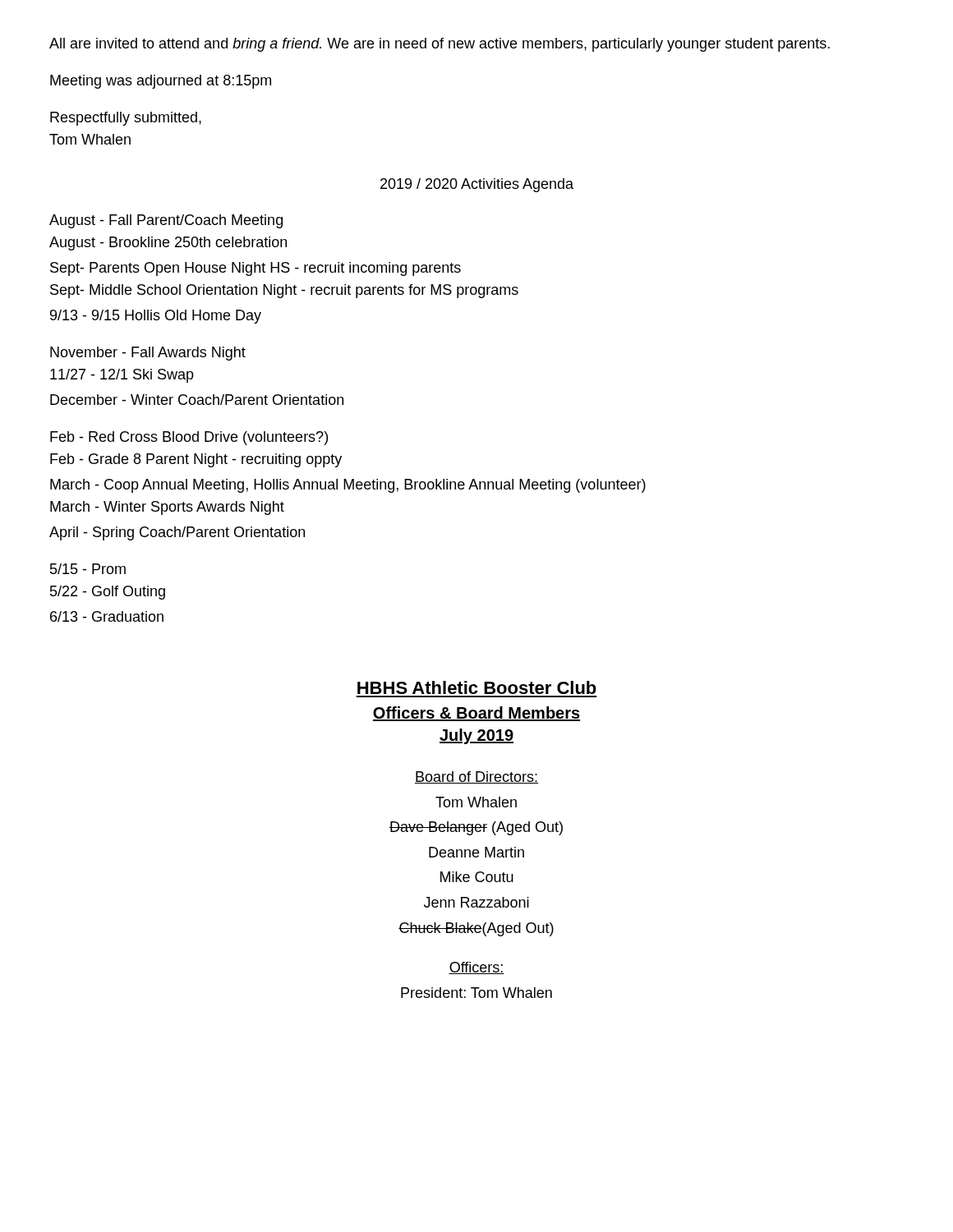
Task: Point to the text starting "HBHS Athletic Booster"
Action: pos(476,842)
